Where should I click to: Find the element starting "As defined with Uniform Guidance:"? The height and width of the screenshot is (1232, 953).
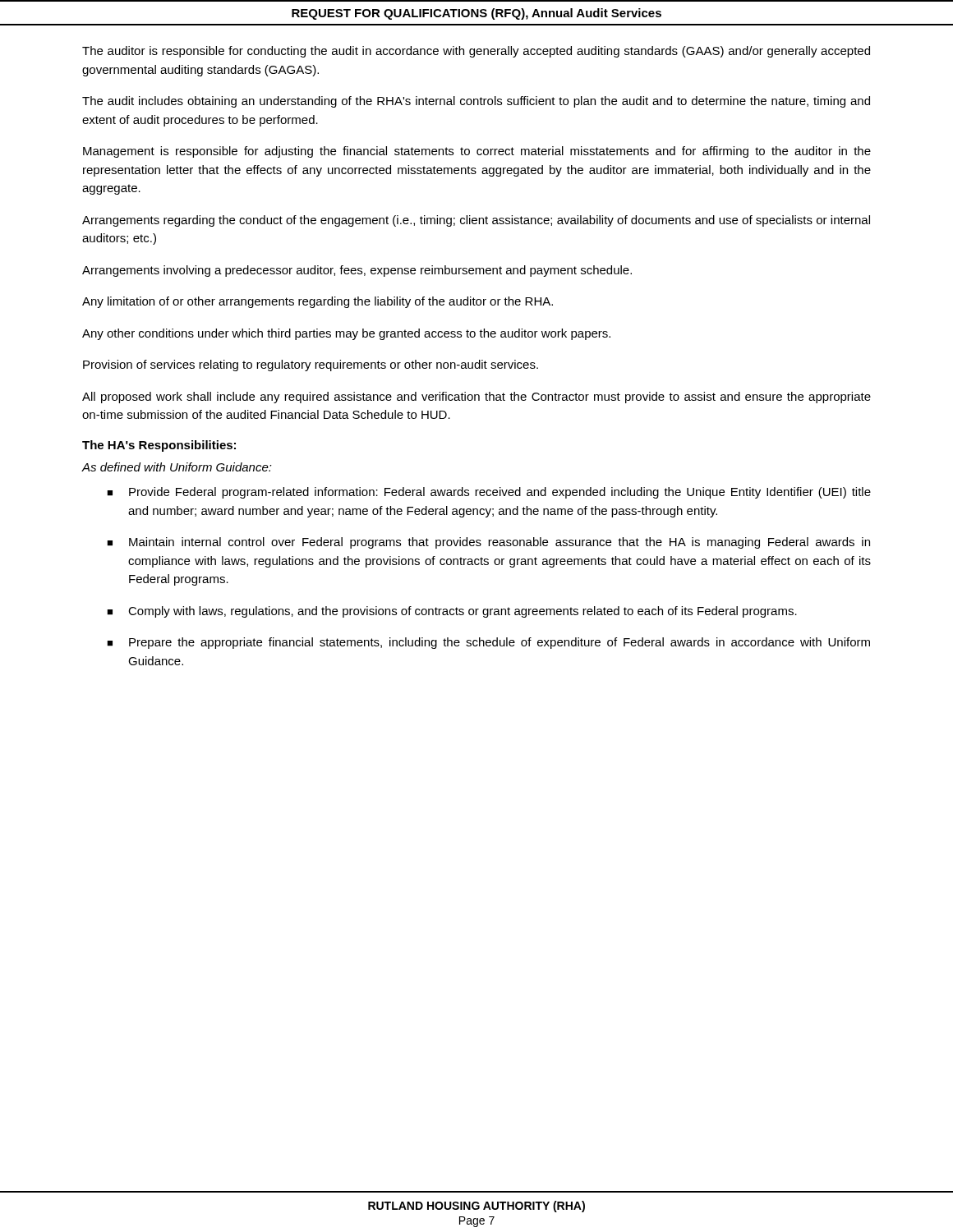[177, 466]
